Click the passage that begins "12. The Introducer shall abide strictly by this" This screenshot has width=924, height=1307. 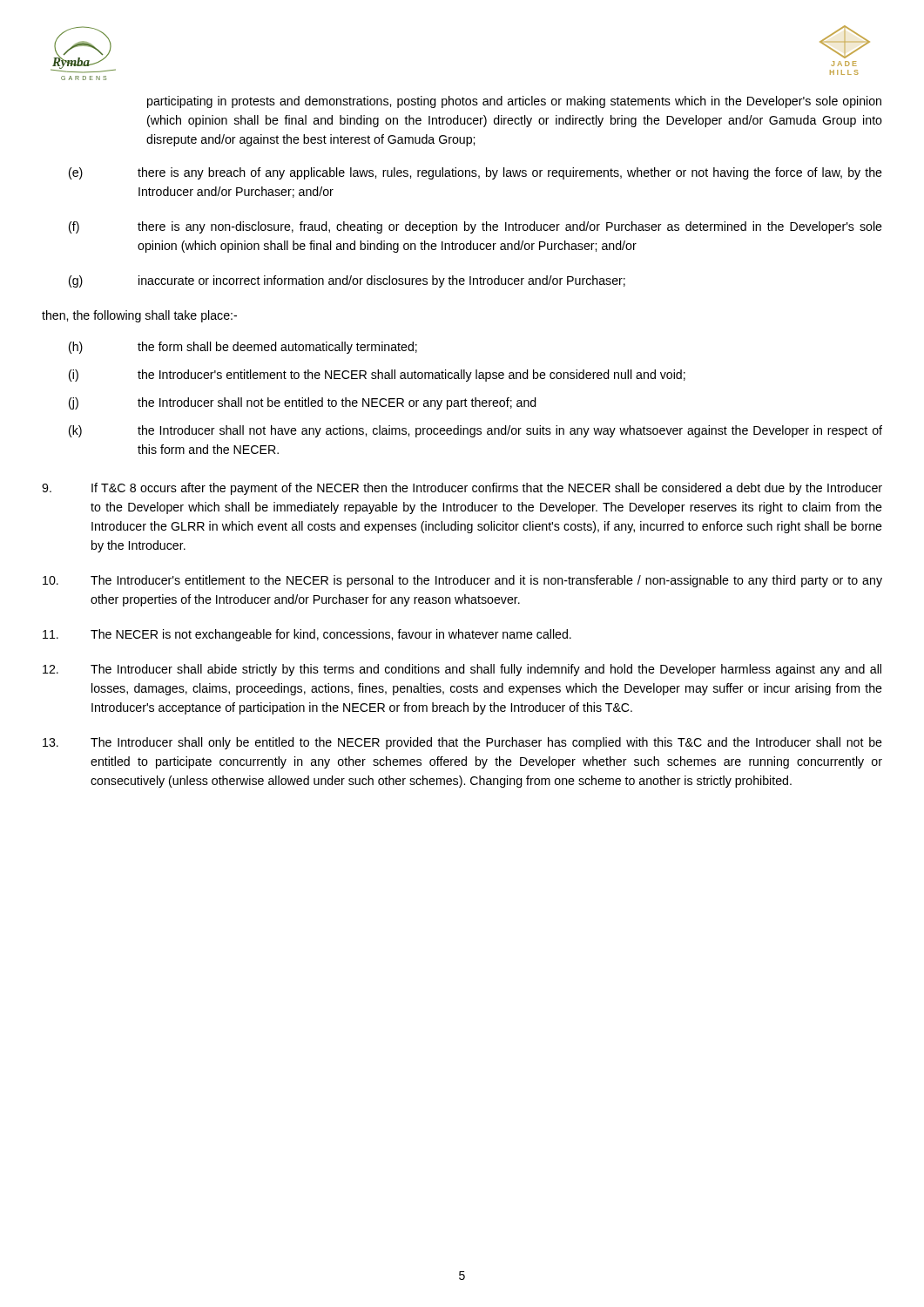462,688
